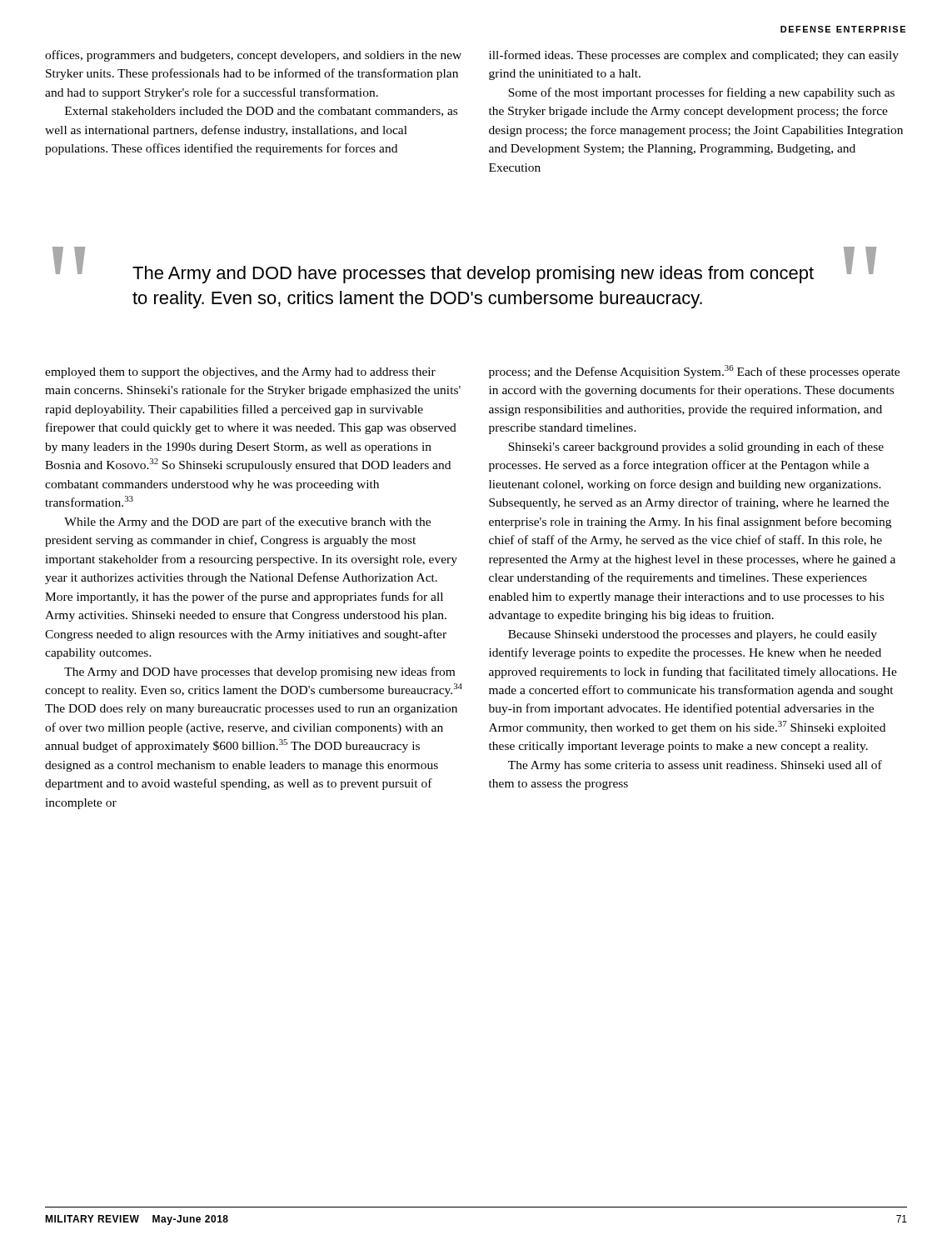Find the text block starting "" The Army and DOD have processes that"

pos(476,286)
